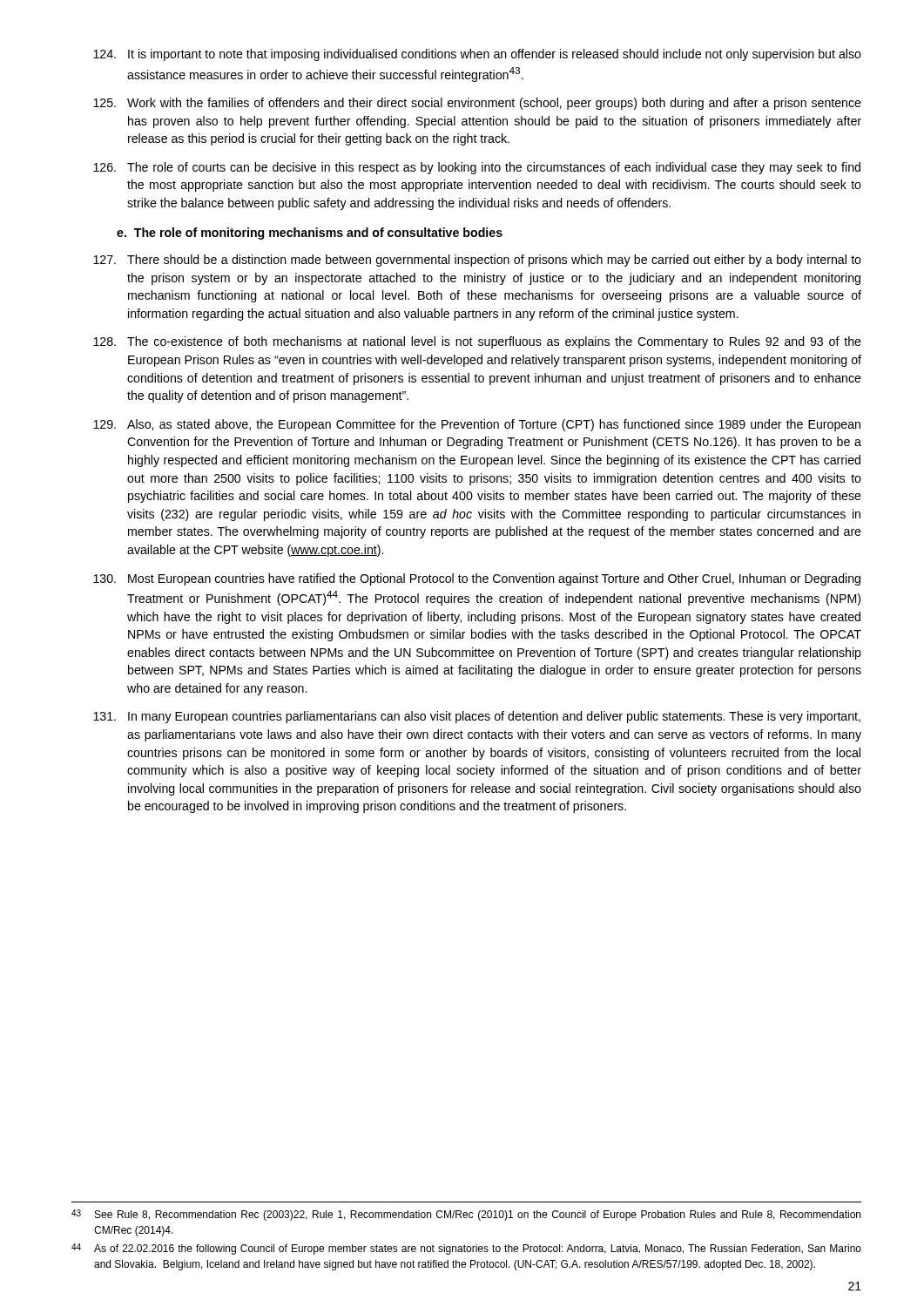Find the section header on this page that starts "e. The role of"
Image resolution: width=924 pixels, height=1307 pixels.
310,233
